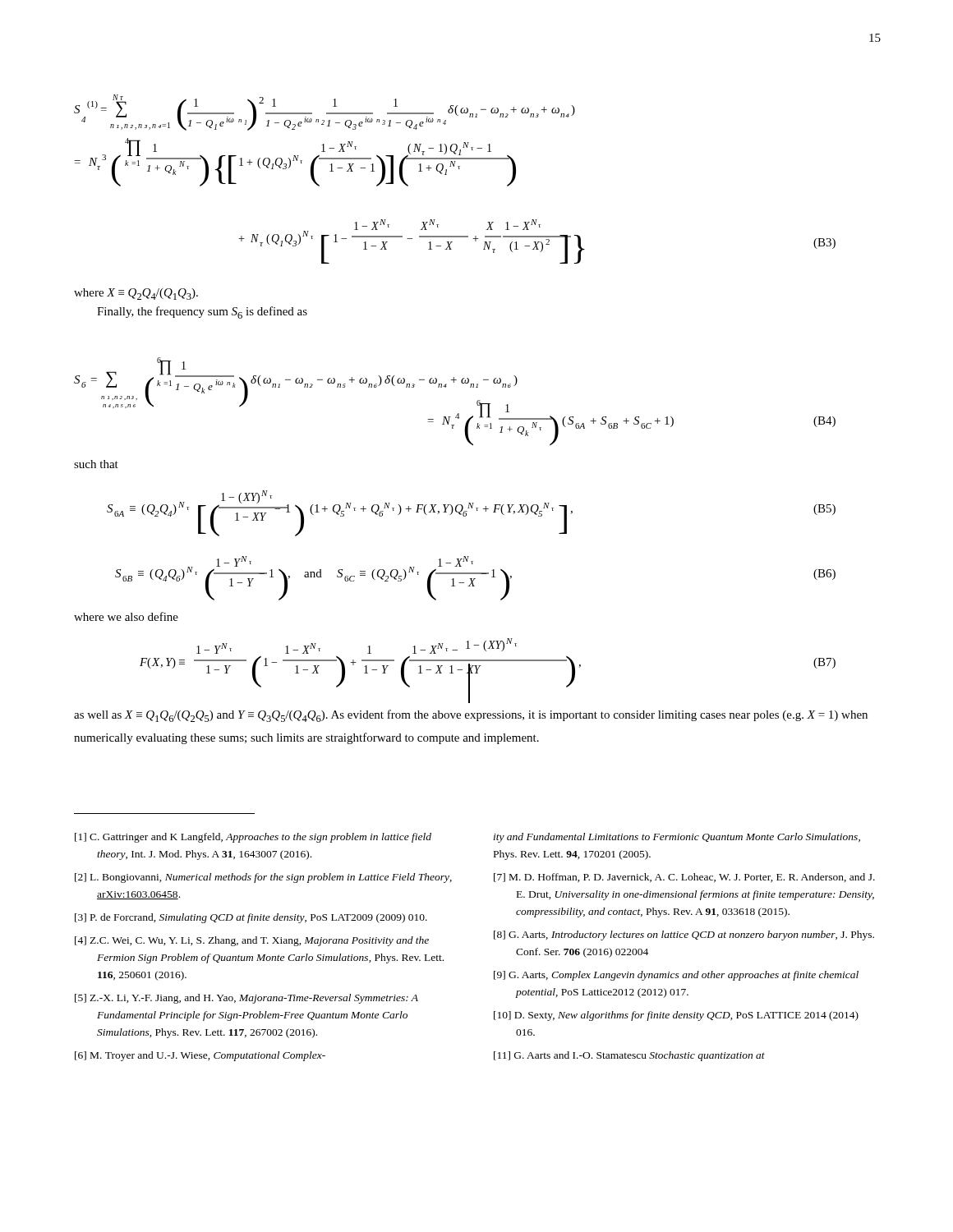
Task: Locate the text block starting "such that"
Action: click(96, 464)
